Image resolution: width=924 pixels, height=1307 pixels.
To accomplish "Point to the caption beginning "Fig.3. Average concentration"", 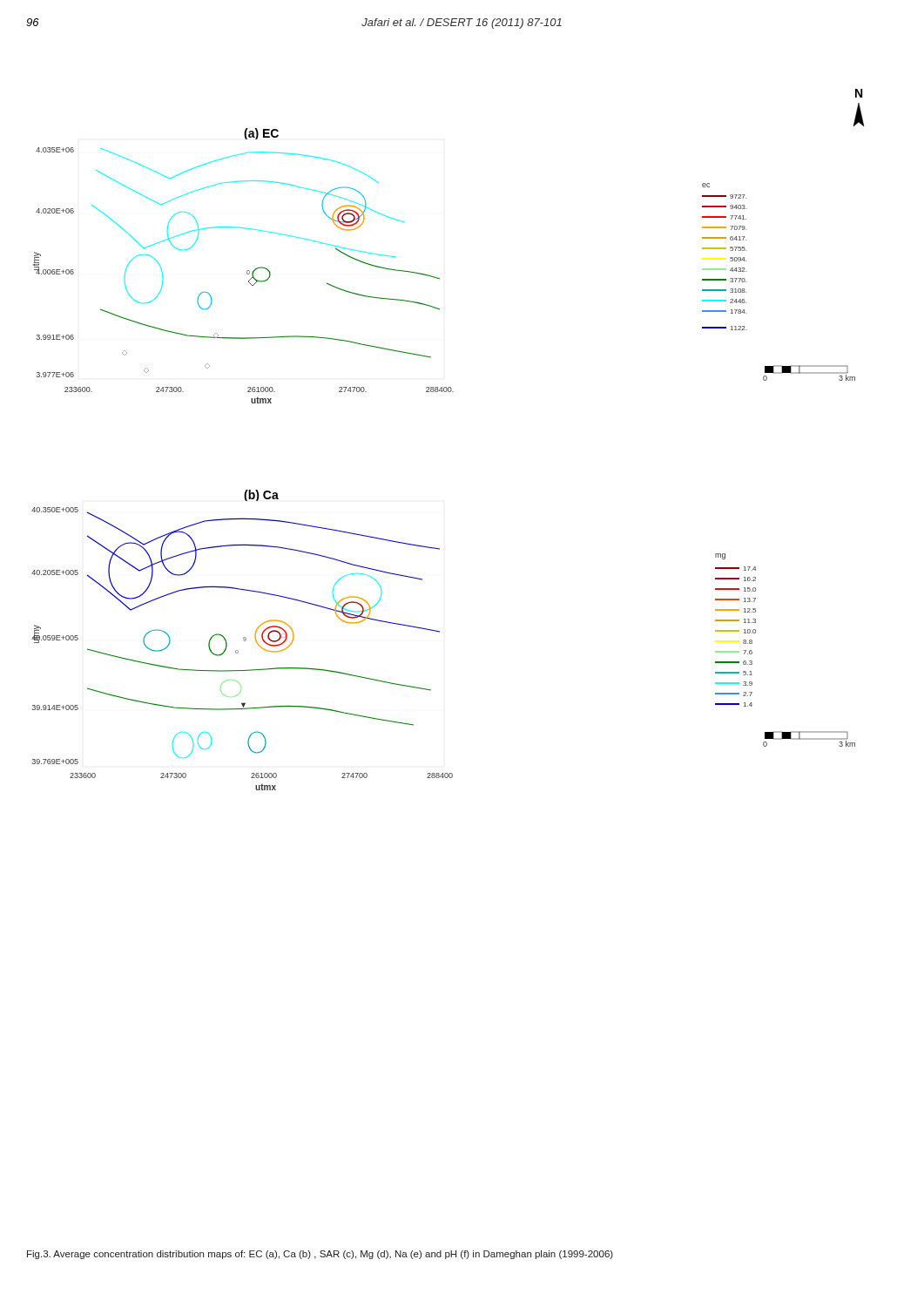I will point(320,1254).
